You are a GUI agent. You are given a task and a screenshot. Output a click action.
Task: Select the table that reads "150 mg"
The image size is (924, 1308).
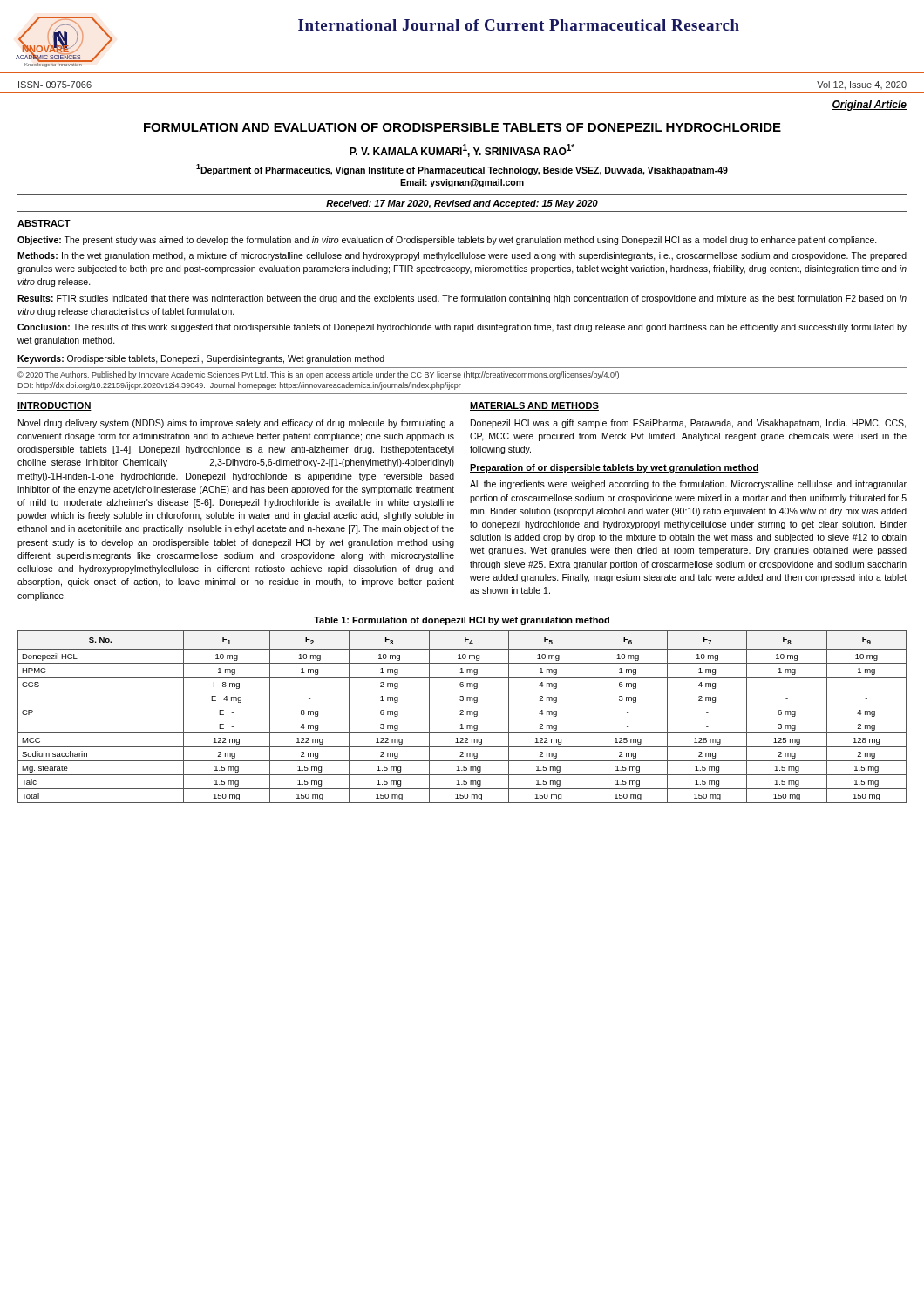tap(462, 717)
